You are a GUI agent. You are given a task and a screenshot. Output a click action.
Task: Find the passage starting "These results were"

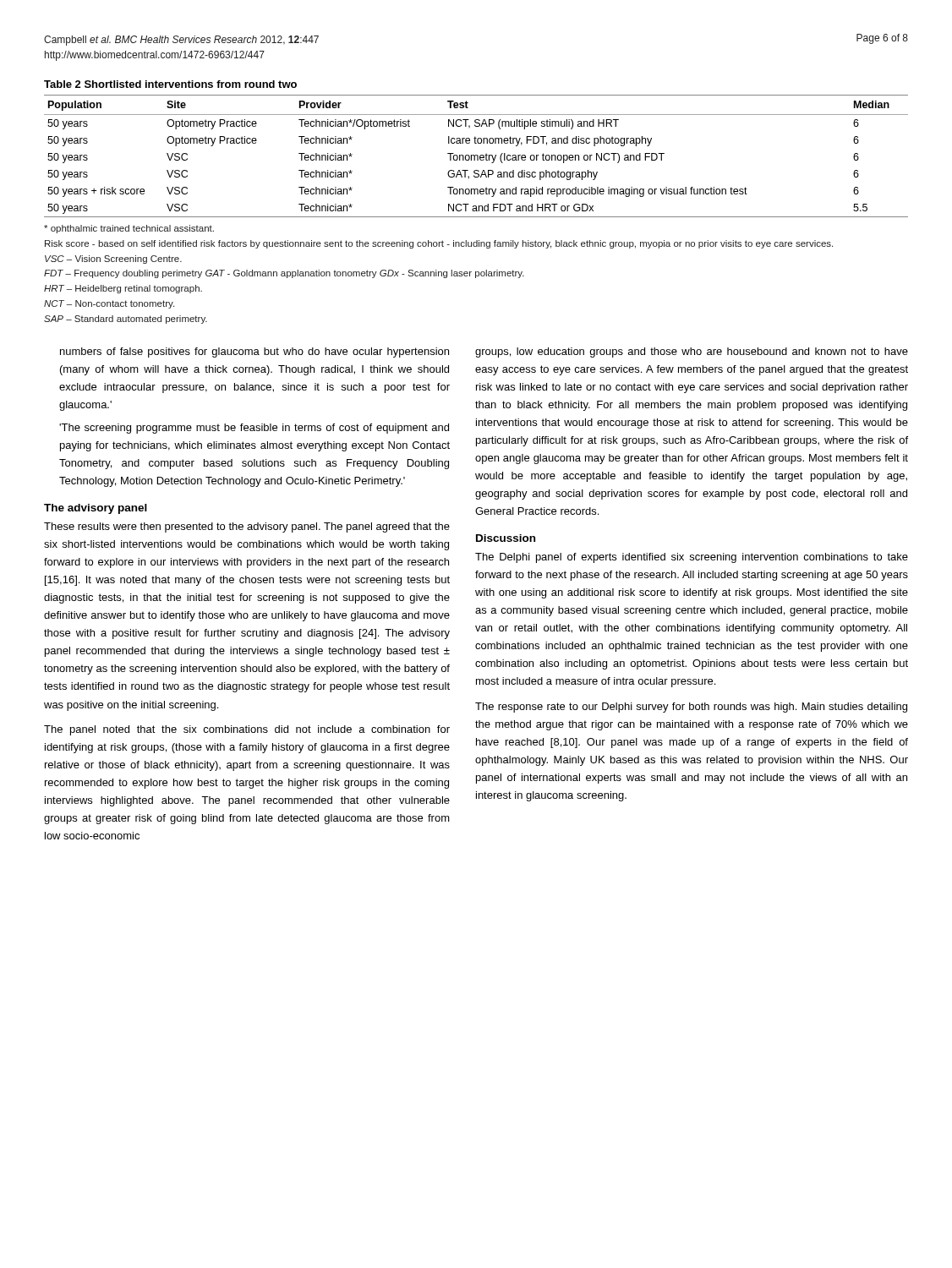click(247, 681)
